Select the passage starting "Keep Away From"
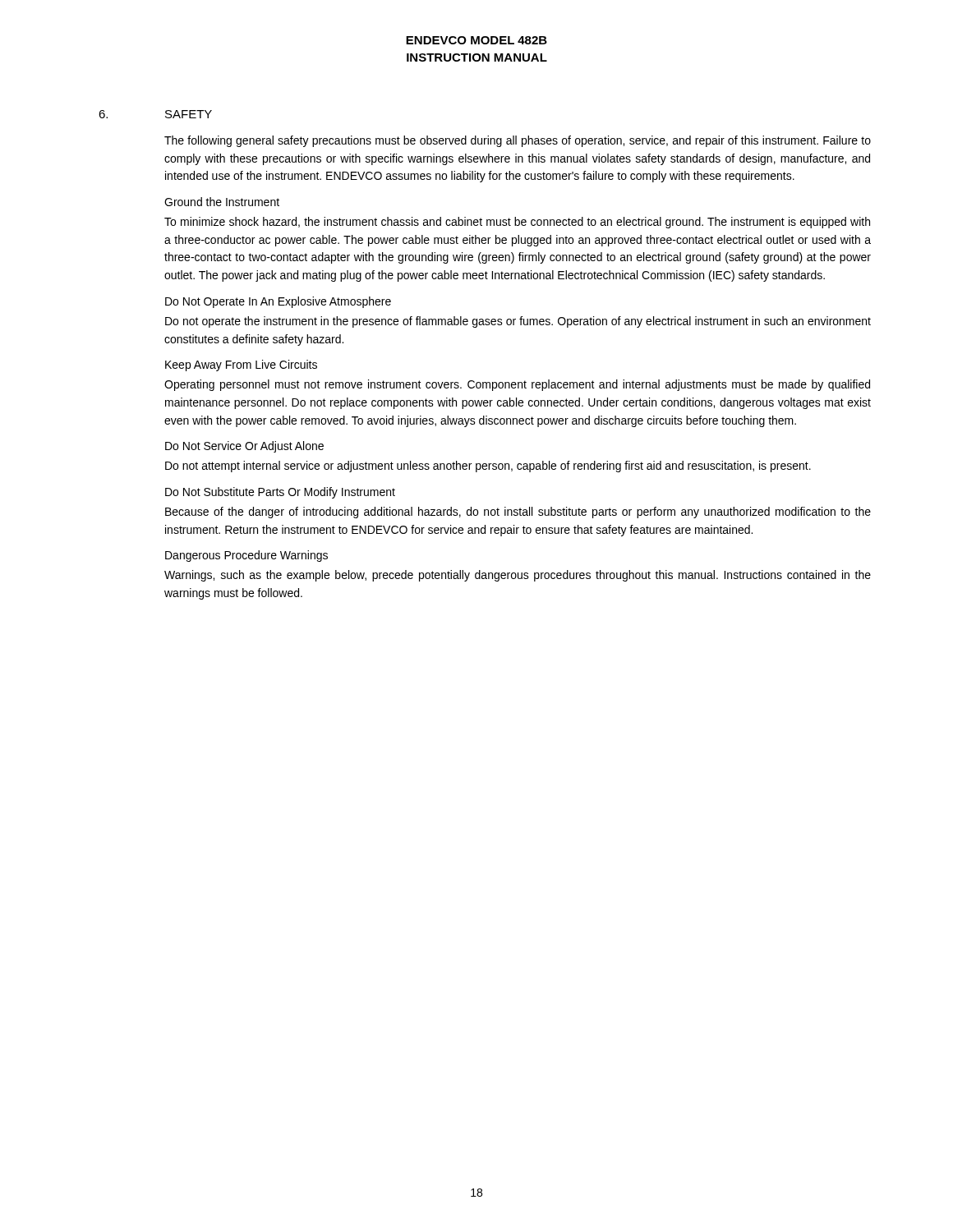Screen dimensions: 1232x953 pos(241,365)
